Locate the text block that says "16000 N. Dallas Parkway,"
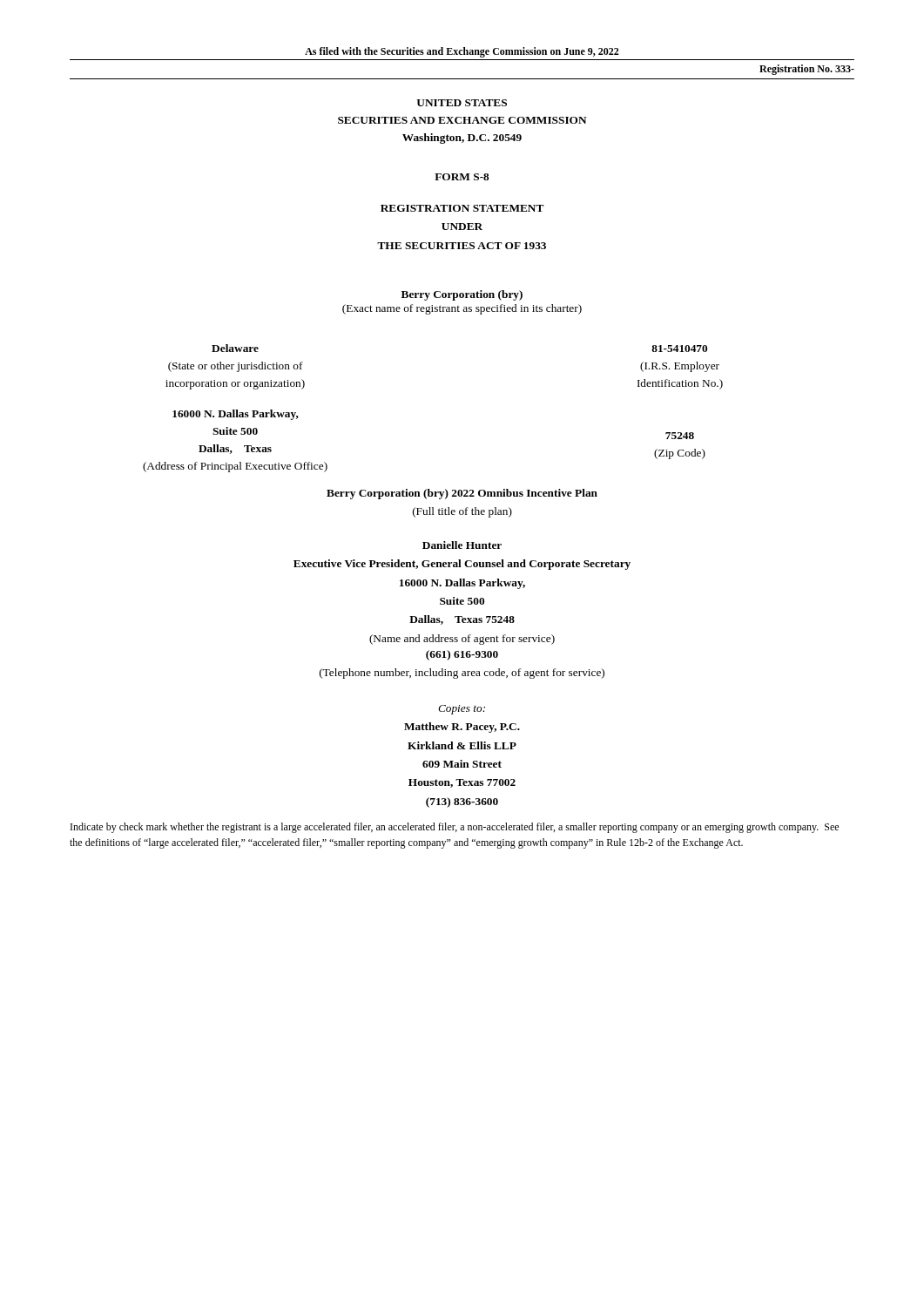The image size is (924, 1307). 235,440
